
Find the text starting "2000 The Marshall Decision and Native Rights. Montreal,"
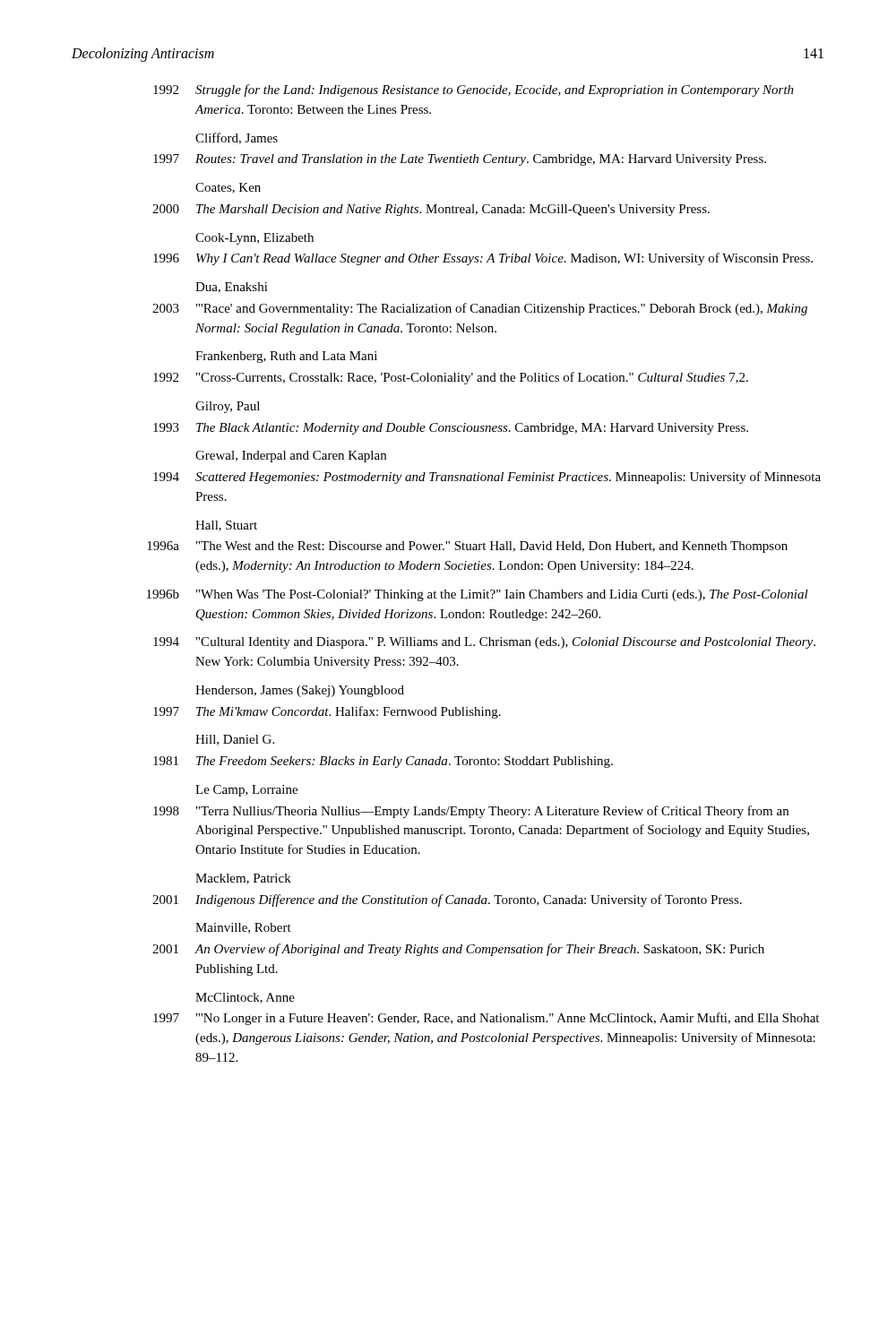tap(448, 209)
